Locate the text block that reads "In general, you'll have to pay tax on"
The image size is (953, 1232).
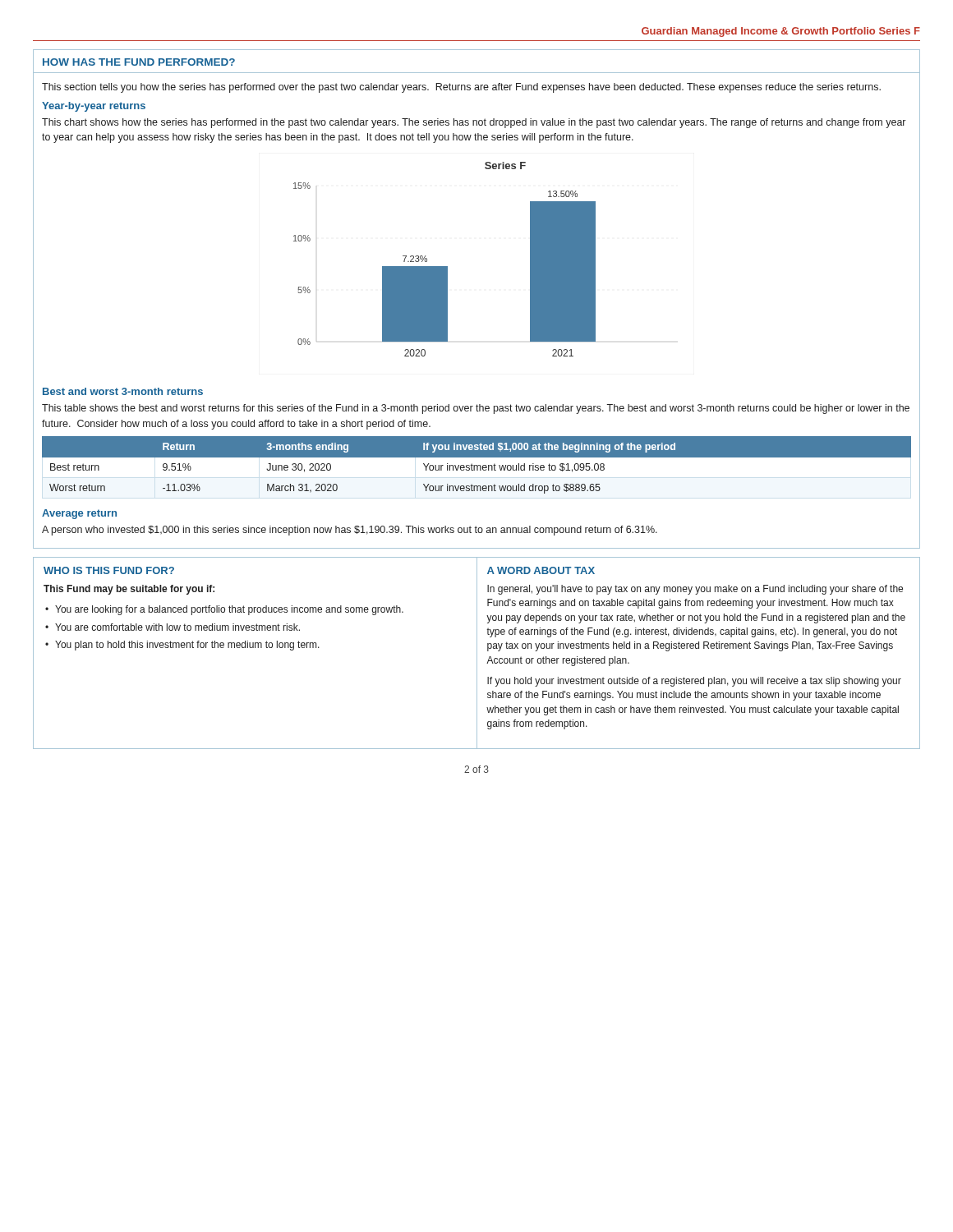(x=696, y=624)
